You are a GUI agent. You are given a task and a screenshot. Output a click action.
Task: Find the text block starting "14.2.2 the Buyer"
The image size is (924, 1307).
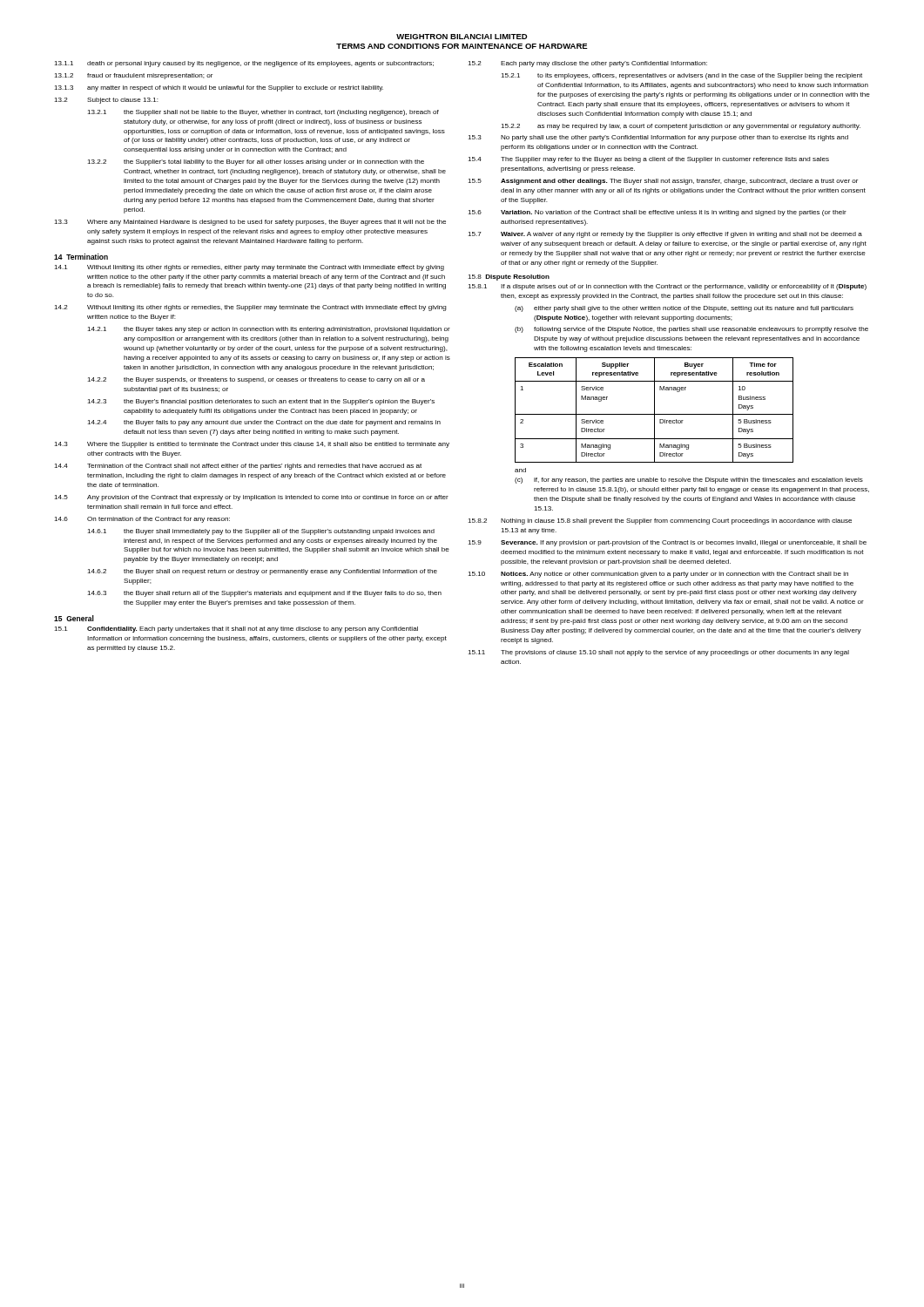point(269,385)
